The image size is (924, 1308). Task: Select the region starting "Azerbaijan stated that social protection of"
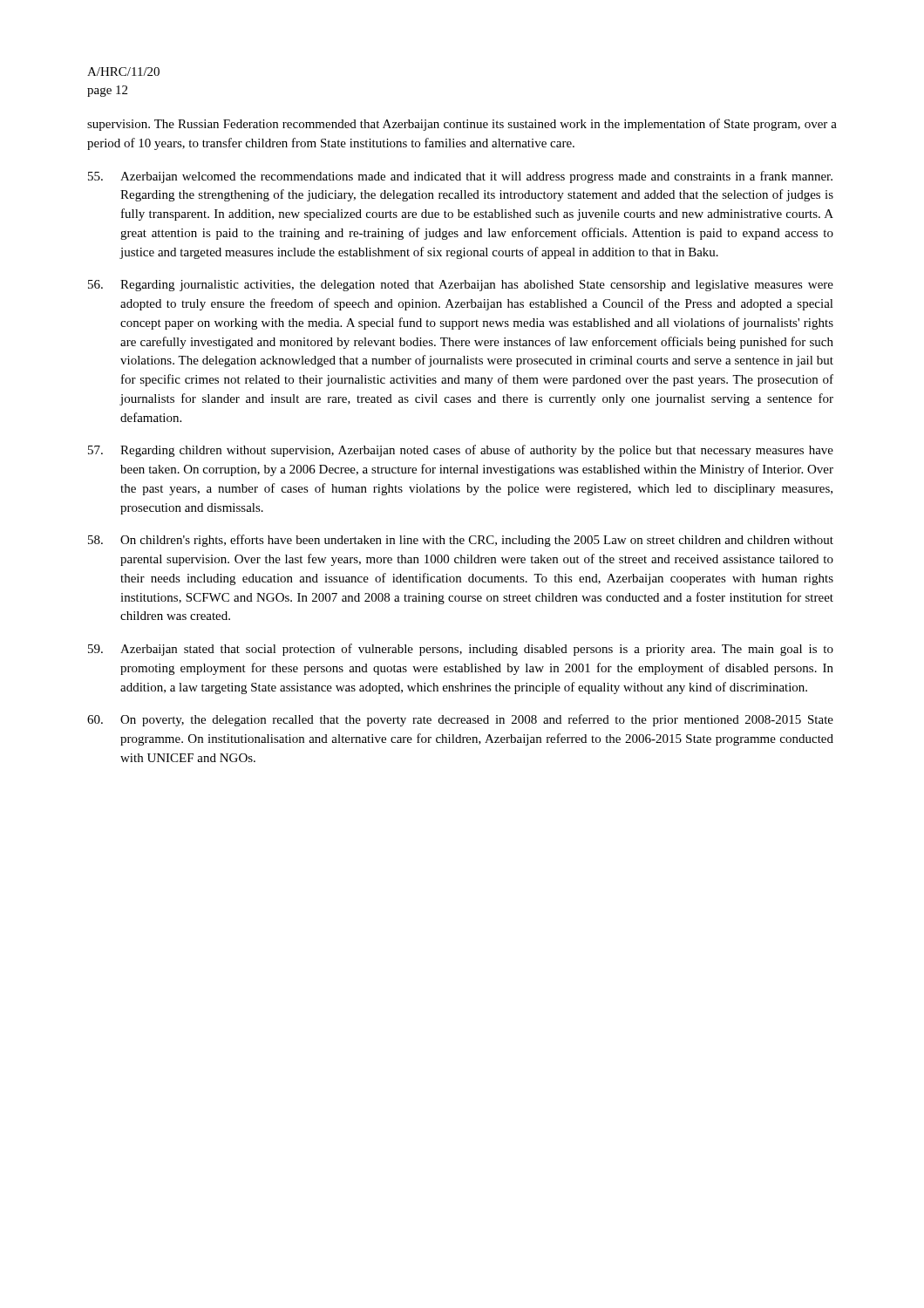(x=460, y=668)
